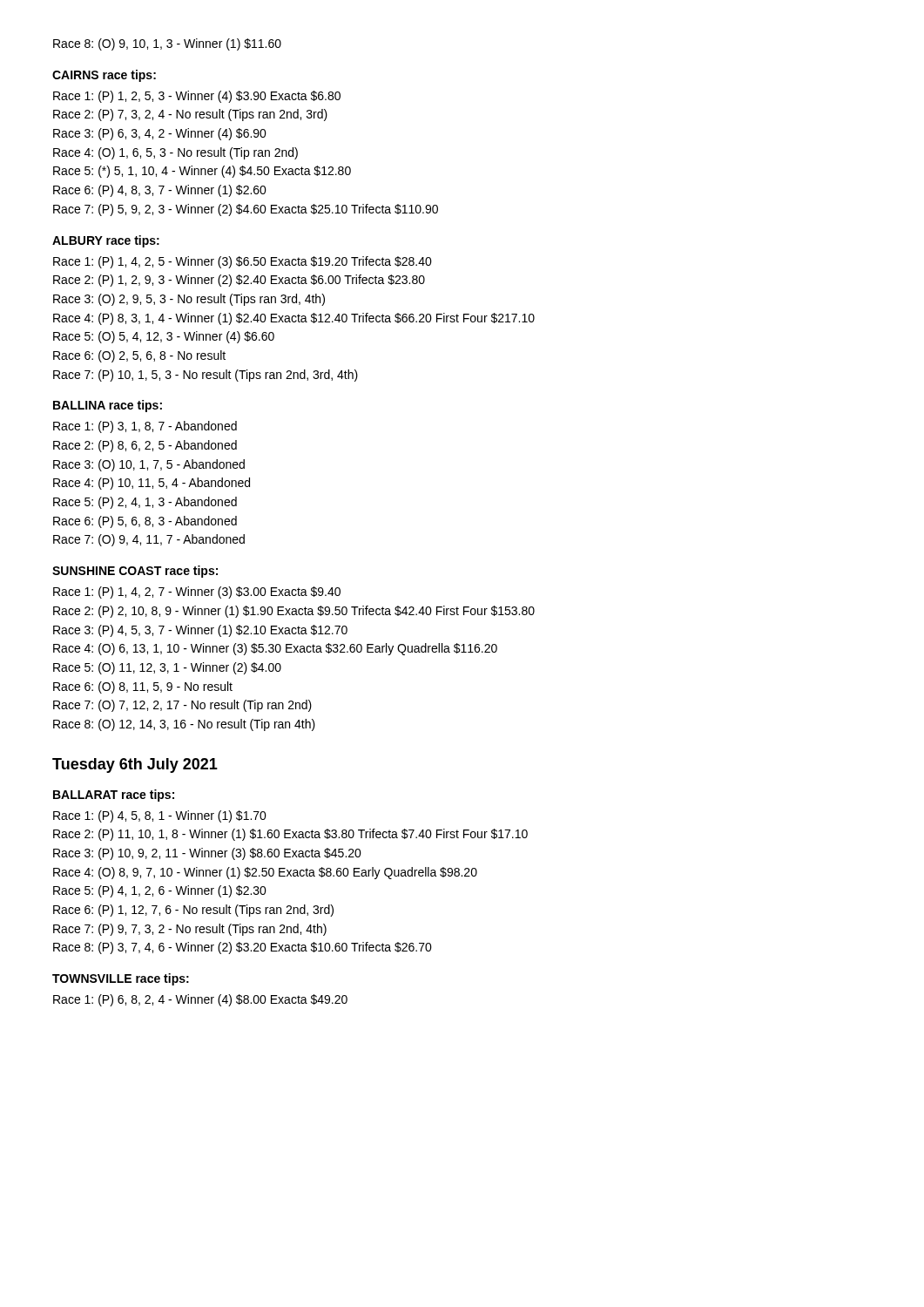924x1307 pixels.
Task: Locate the element starting "Race 1: (P) 1, 2, 5, 3"
Action: (x=197, y=97)
